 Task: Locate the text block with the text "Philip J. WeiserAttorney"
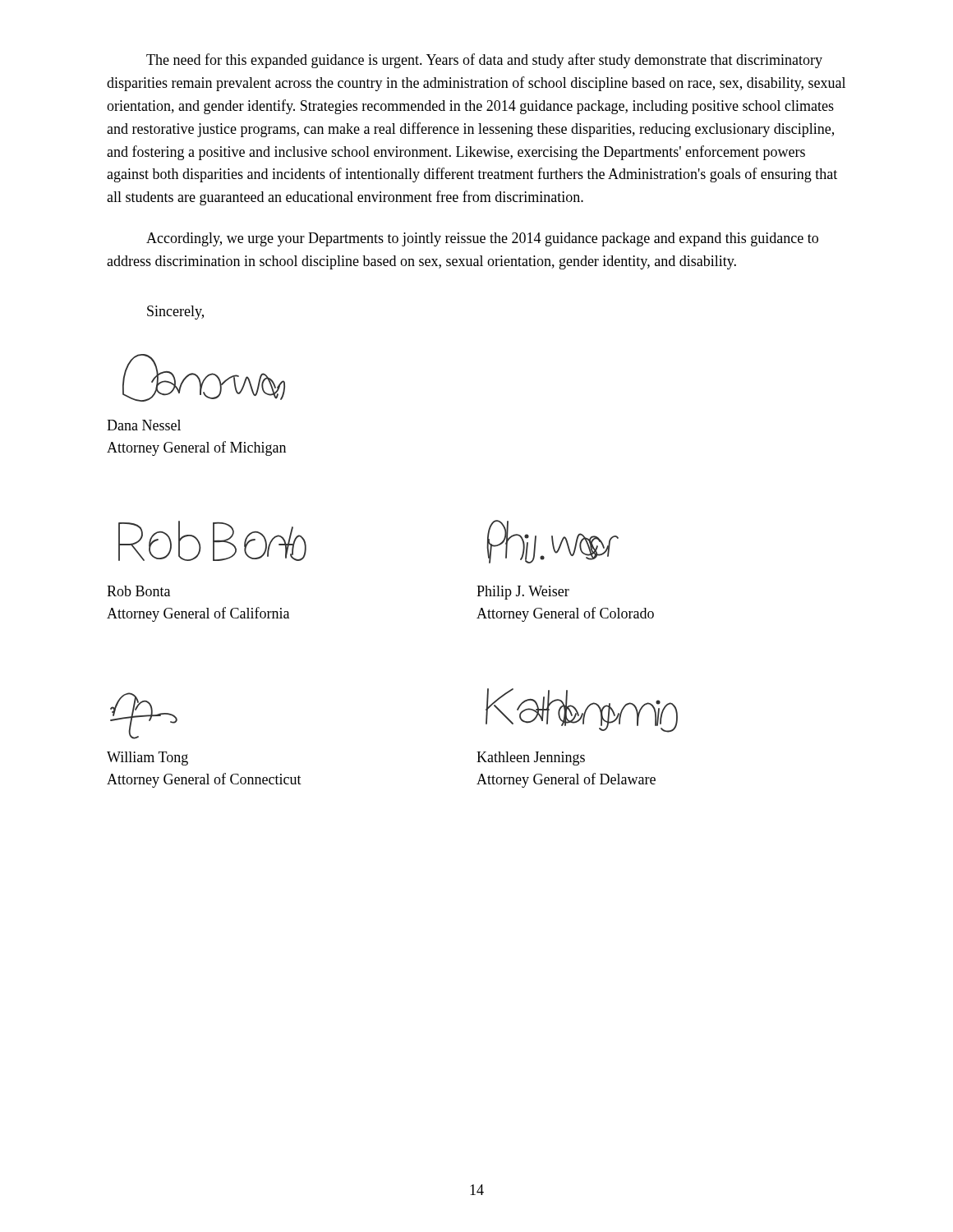pyautogui.click(x=565, y=602)
